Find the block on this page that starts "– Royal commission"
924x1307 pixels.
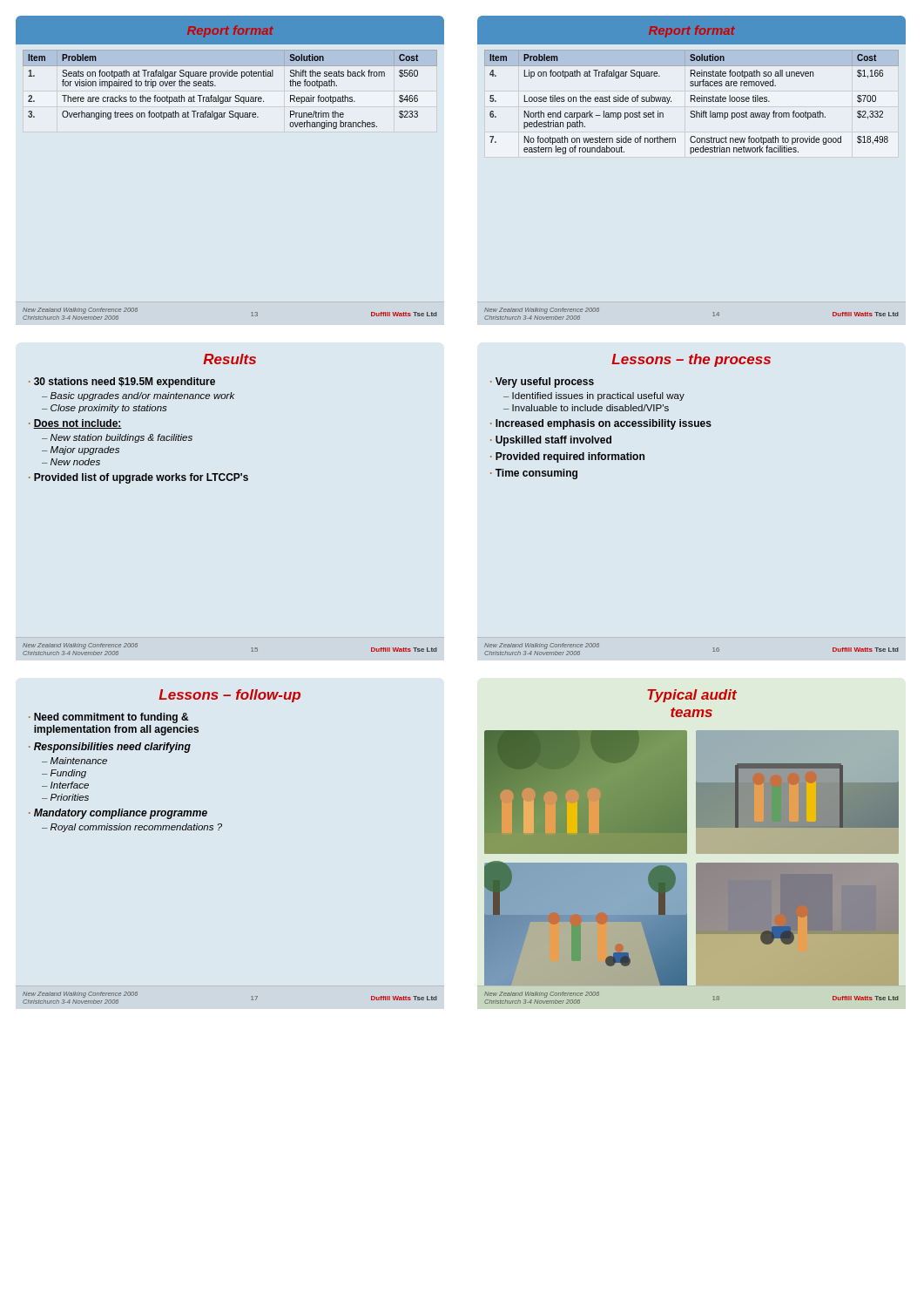click(132, 827)
